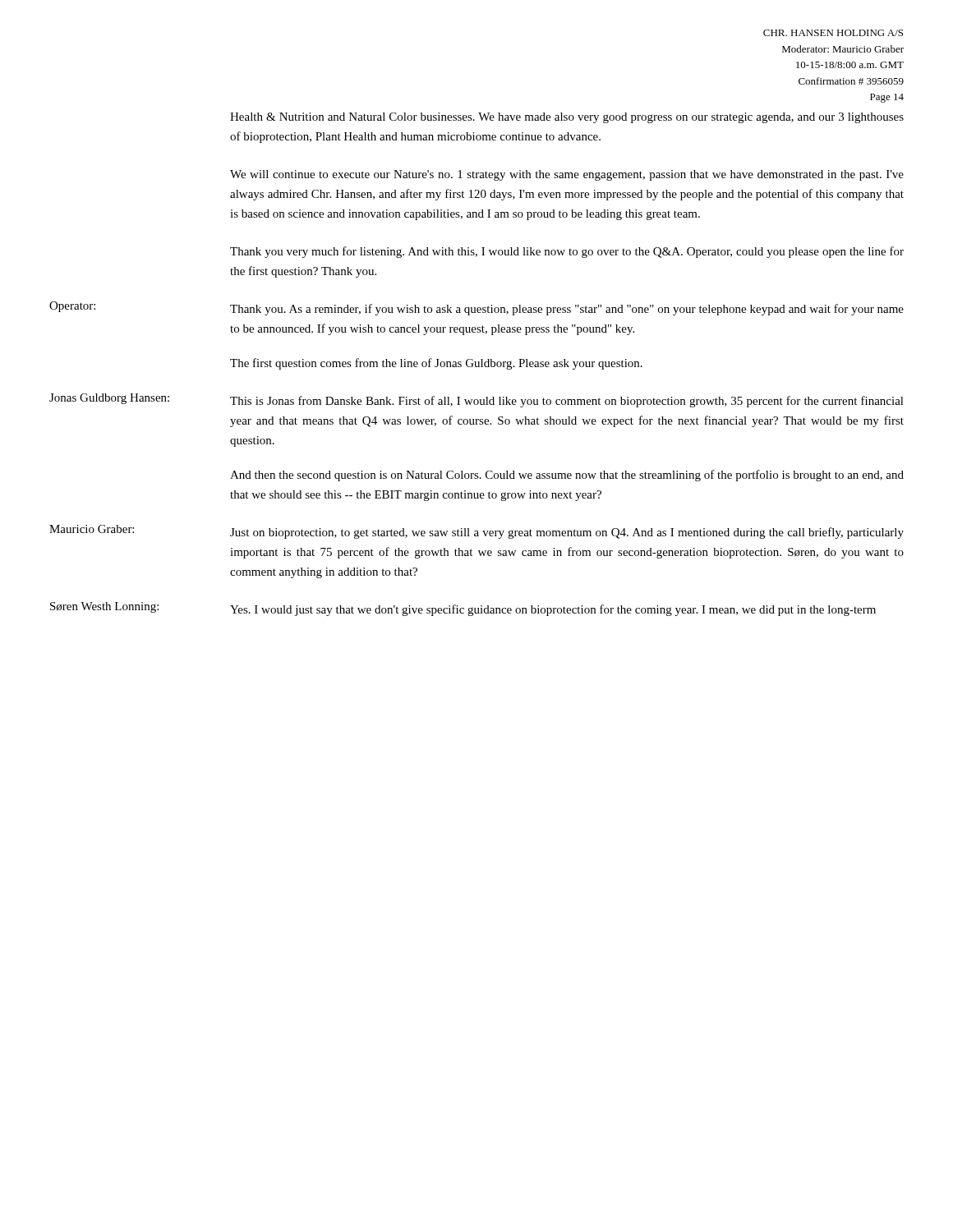Locate the block starting "Thank you very much"
Viewport: 953px width, 1232px height.
pos(567,261)
